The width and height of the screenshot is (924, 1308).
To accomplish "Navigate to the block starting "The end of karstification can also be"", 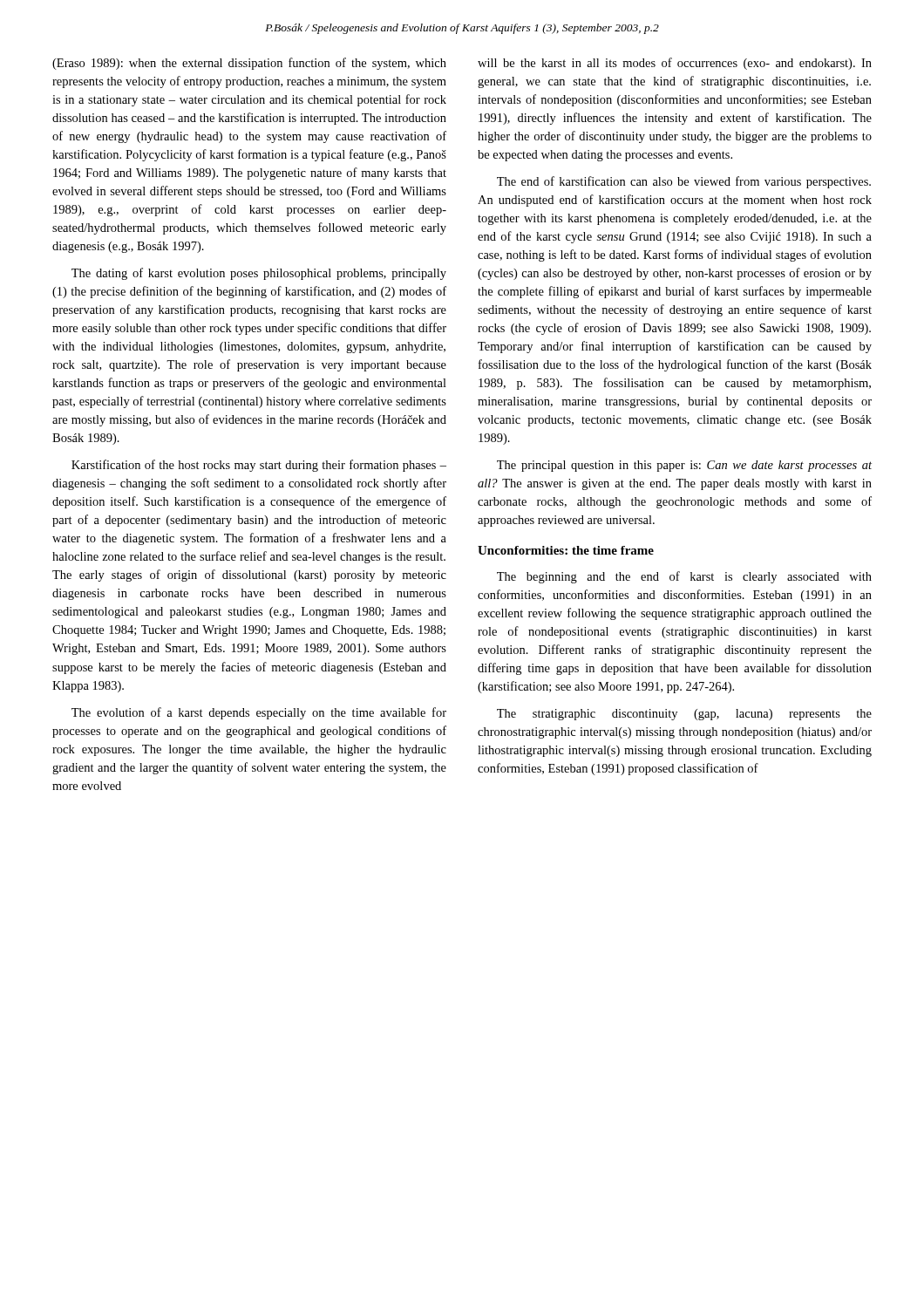I will (675, 310).
